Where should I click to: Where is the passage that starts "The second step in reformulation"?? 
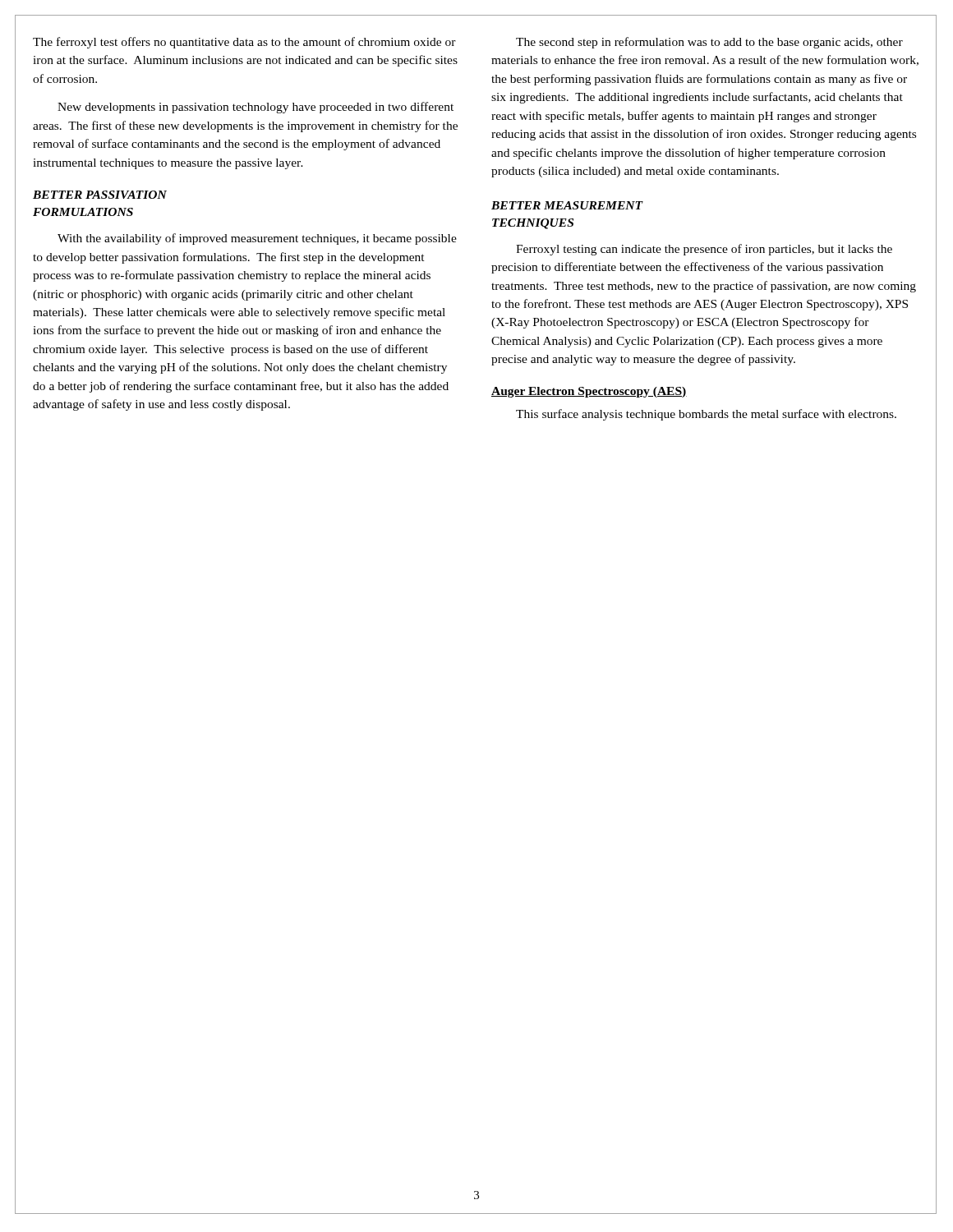pos(706,107)
